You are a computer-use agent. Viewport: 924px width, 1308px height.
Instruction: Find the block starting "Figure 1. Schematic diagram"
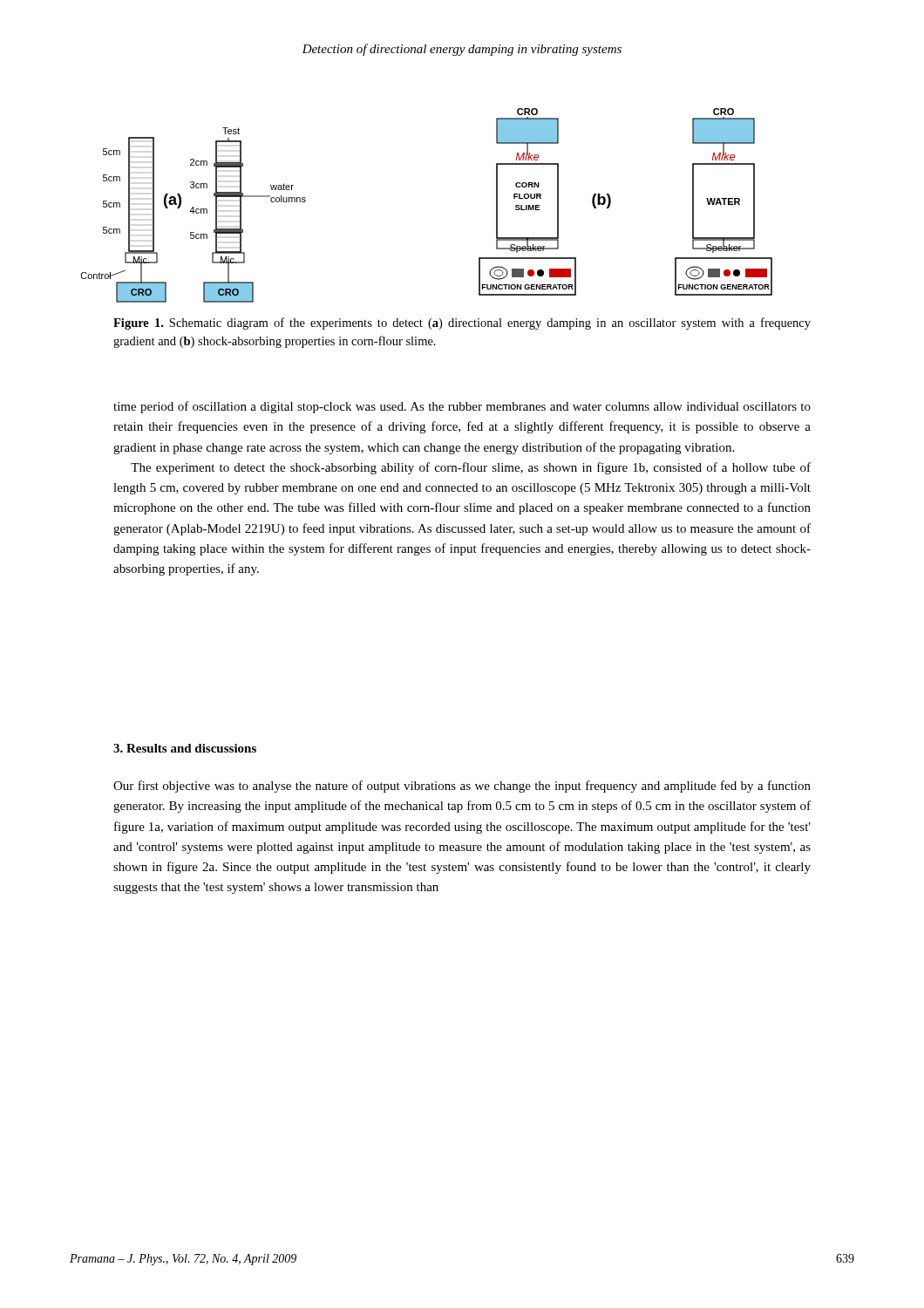pos(462,332)
